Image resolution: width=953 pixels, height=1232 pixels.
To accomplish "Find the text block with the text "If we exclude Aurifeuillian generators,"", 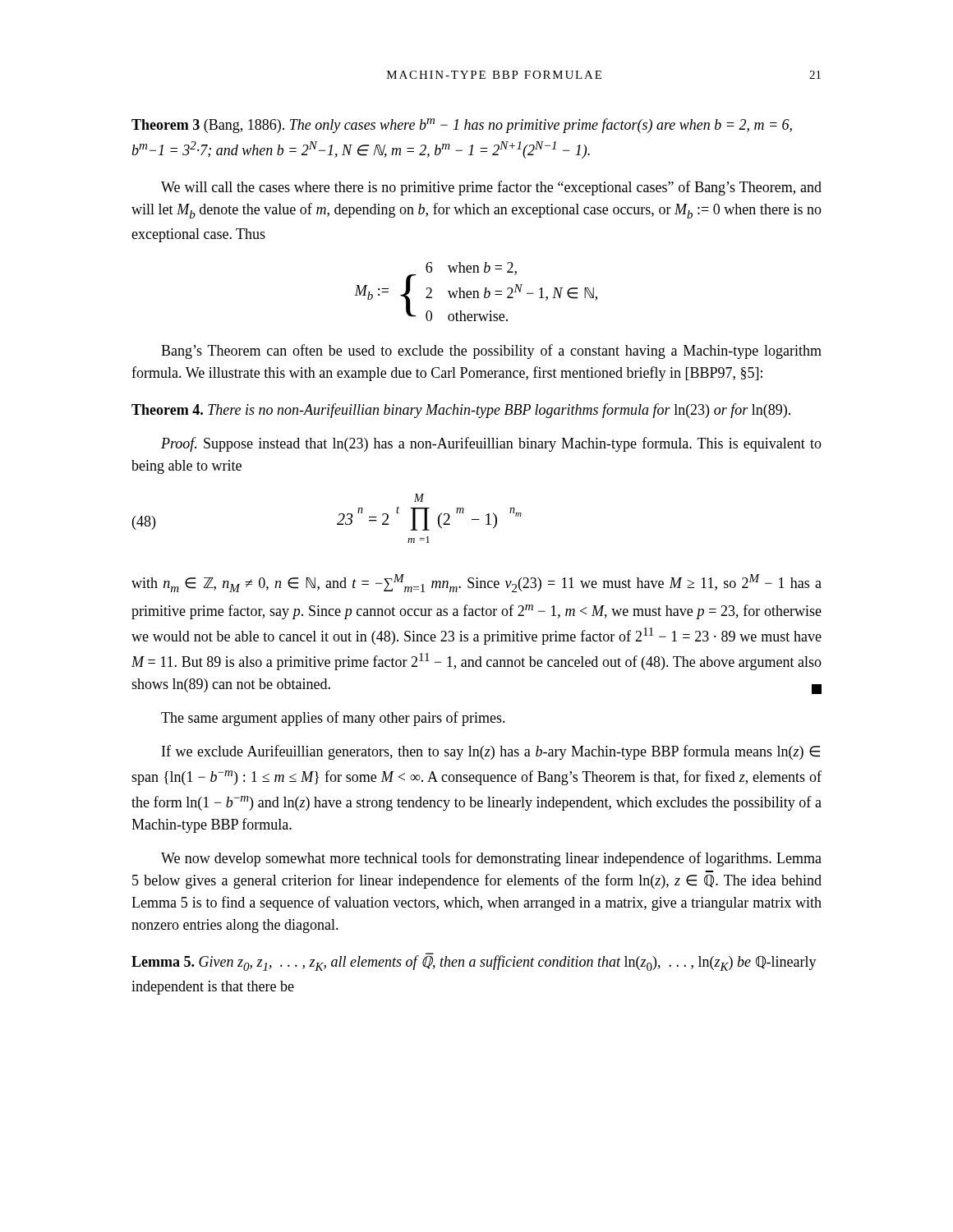I will 476,788.
